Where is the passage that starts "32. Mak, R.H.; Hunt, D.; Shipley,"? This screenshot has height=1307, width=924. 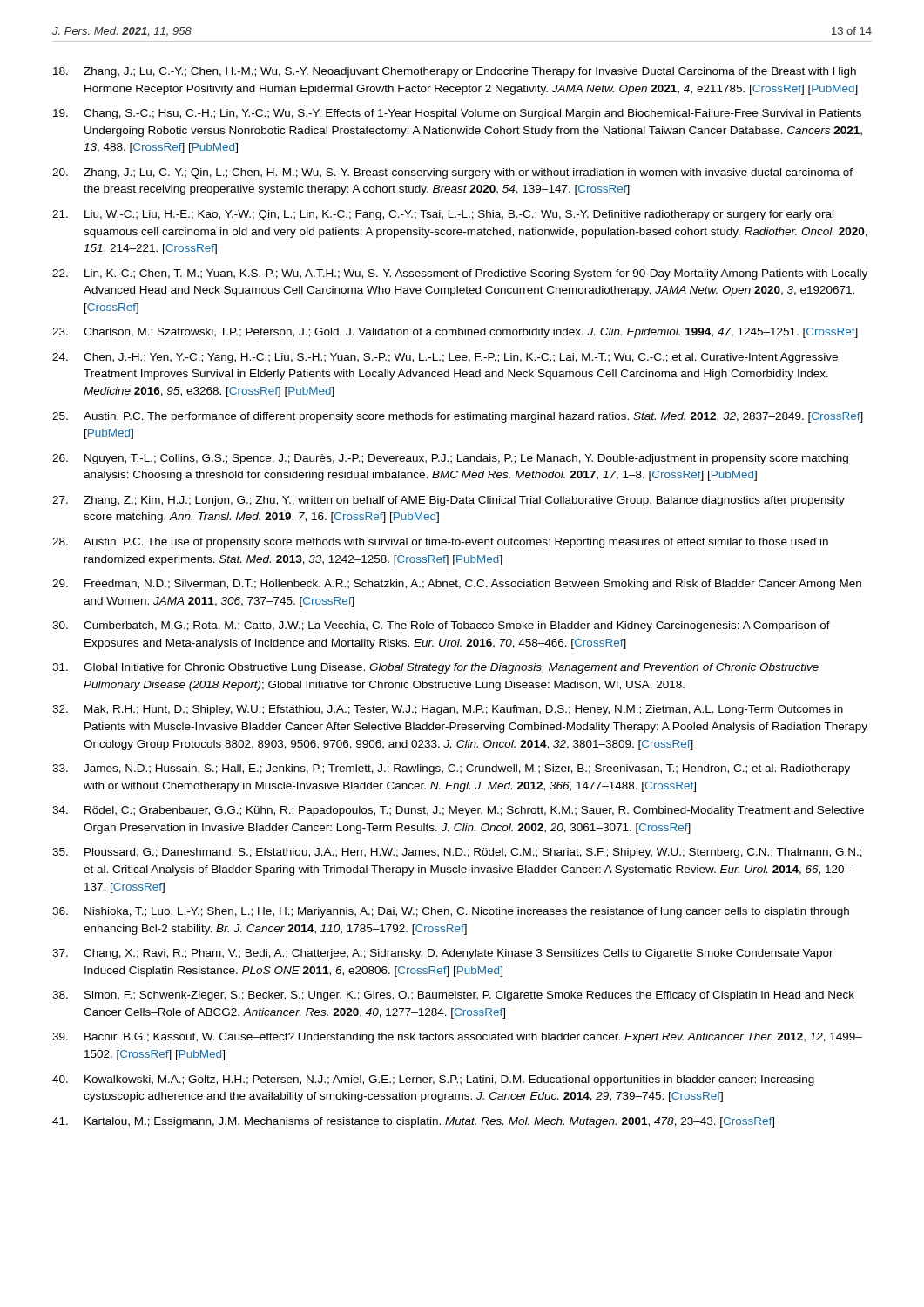pyautogui.click(x=462, y=726)
